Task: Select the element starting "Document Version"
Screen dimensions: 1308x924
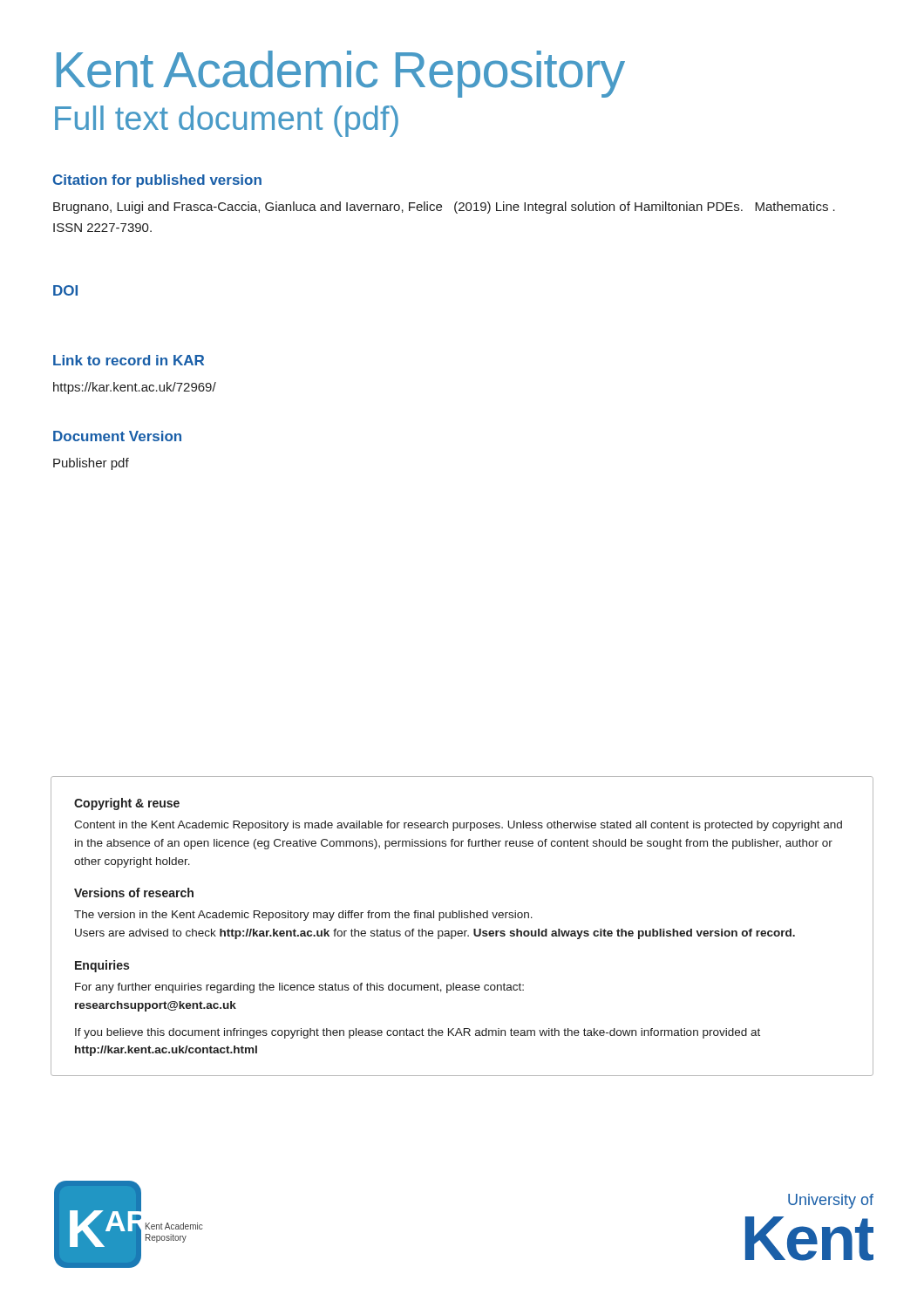Action: pyautogui.click(x=117, y=437)
